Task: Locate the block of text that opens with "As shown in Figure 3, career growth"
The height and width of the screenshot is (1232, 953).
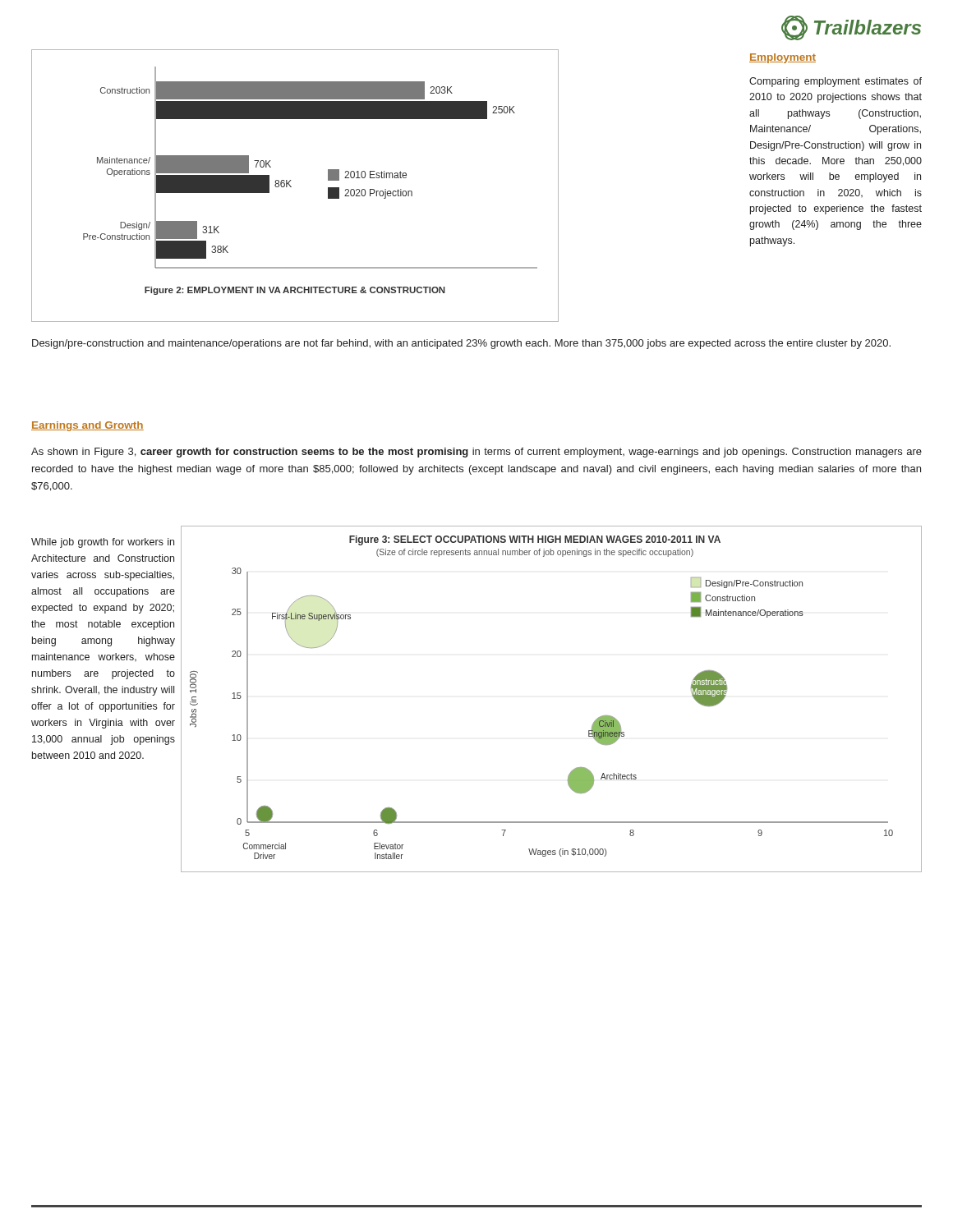Action: pos(476,468)
